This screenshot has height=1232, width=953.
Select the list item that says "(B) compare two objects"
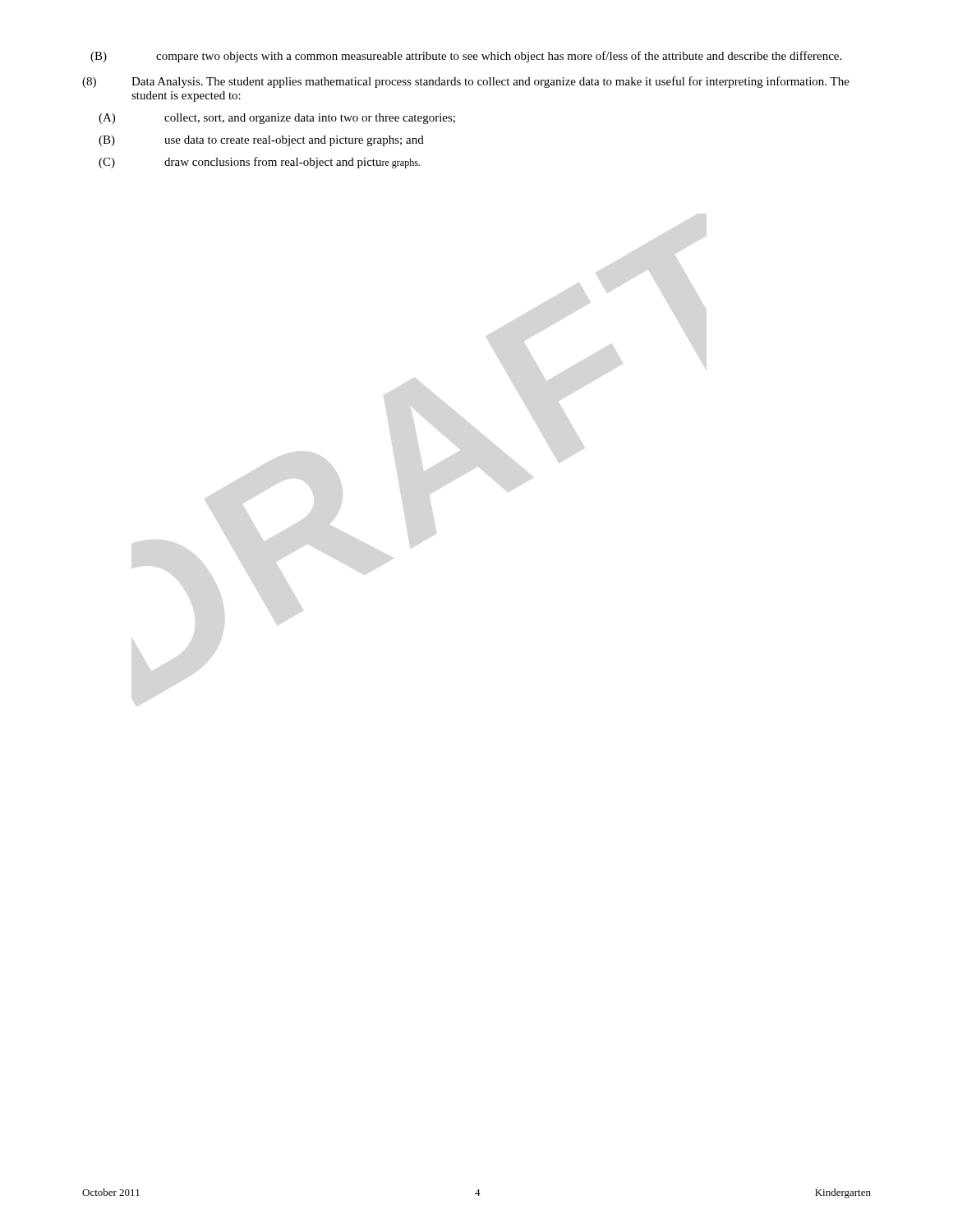tap(462, 56)
